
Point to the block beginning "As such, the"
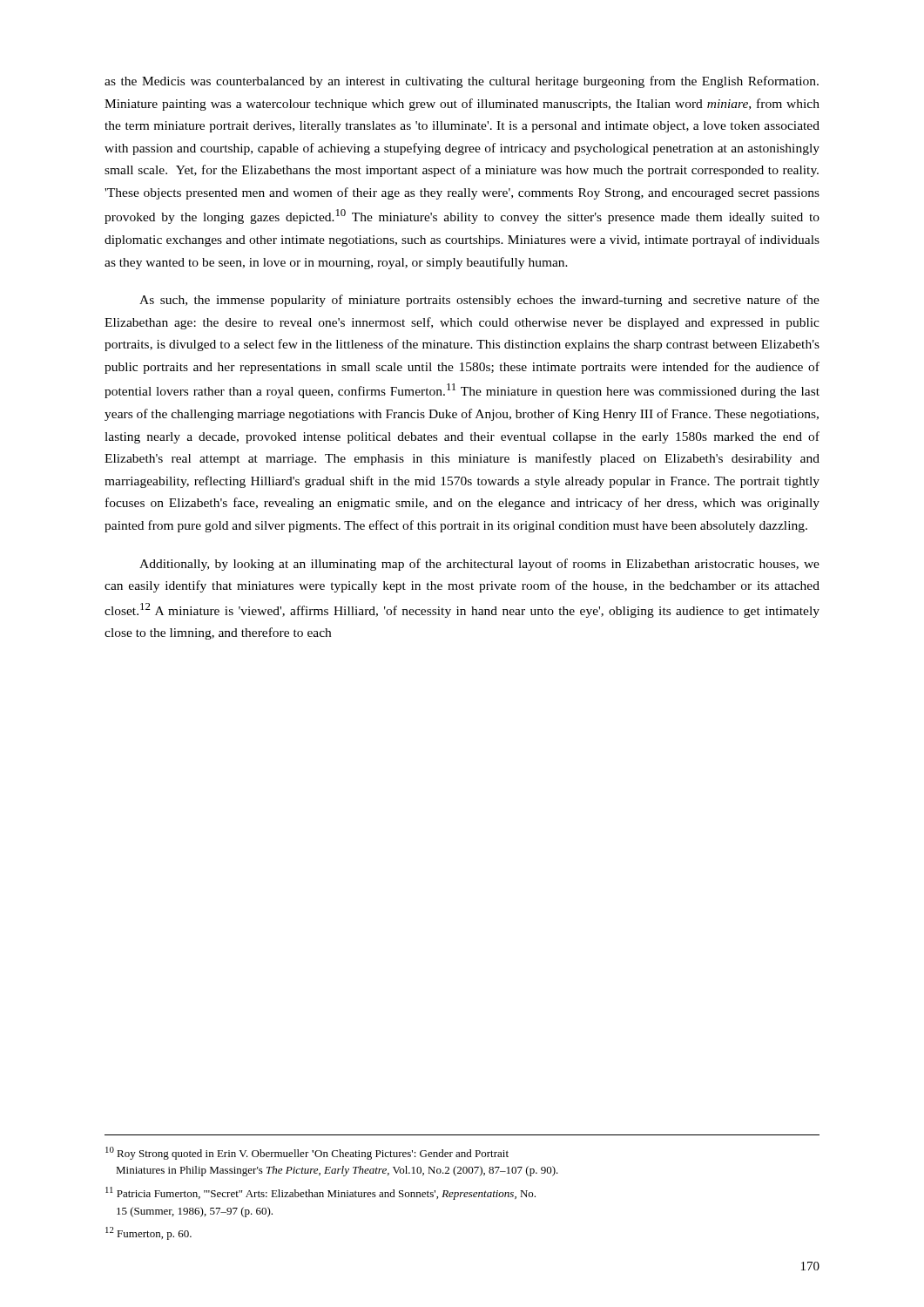click(462, 412)
